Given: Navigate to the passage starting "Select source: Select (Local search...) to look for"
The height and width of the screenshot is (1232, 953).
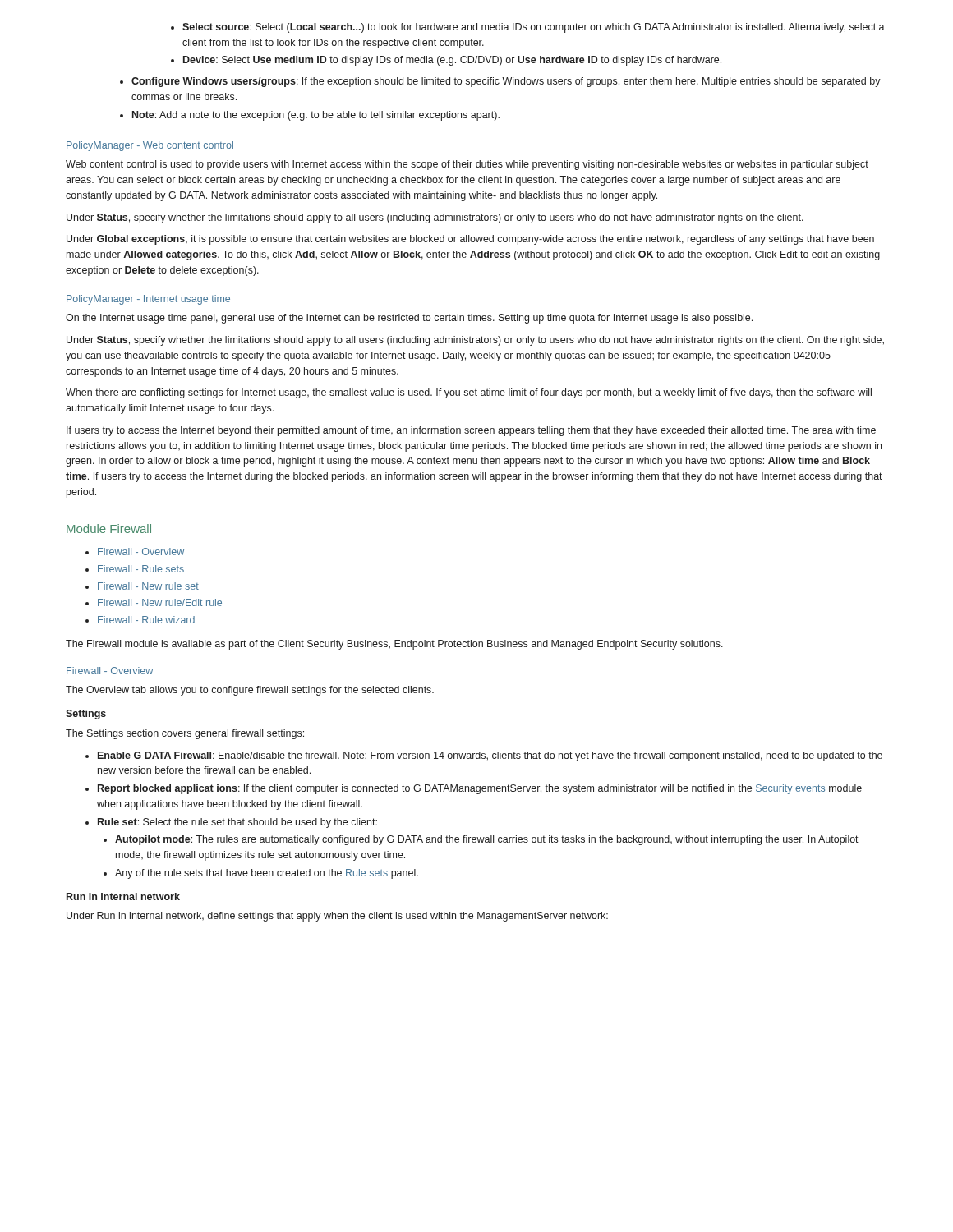Looking at the screenshot, I should 528,28.
